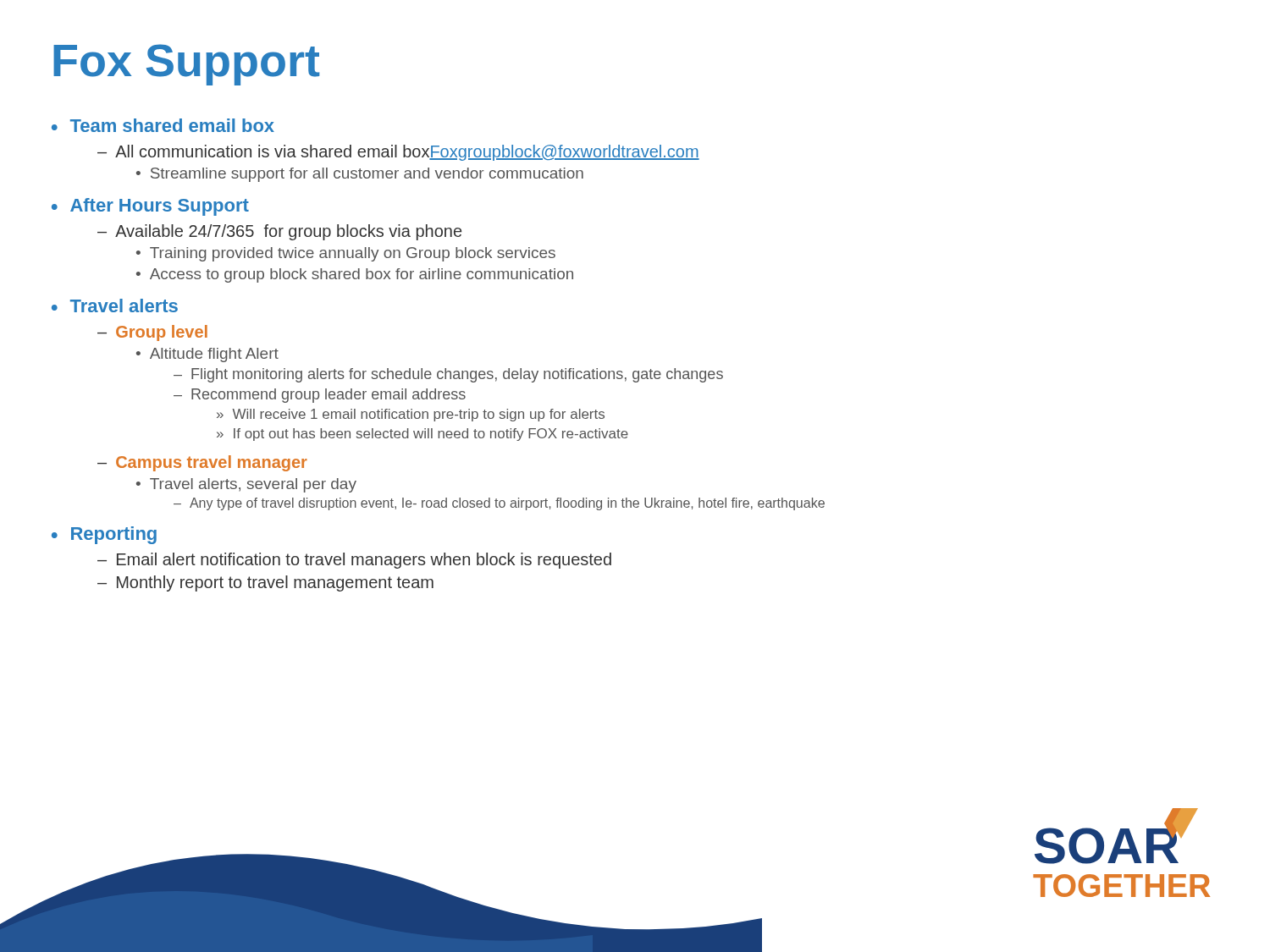
Task: Where is the passage that starts "Flight monitoring alerts for"?
Action: pos(457,374)
